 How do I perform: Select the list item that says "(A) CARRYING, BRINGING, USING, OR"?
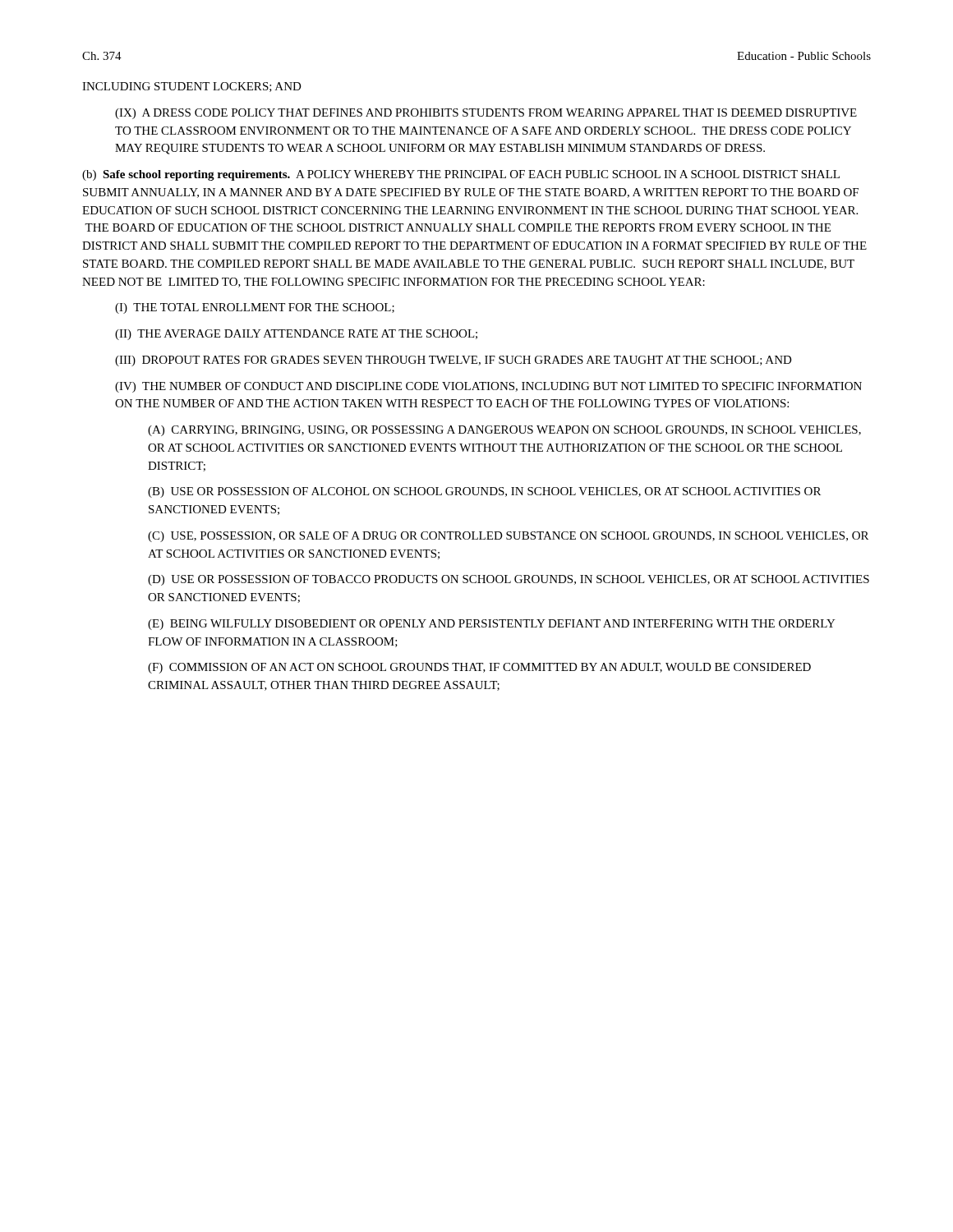click(x=509, y=448)
